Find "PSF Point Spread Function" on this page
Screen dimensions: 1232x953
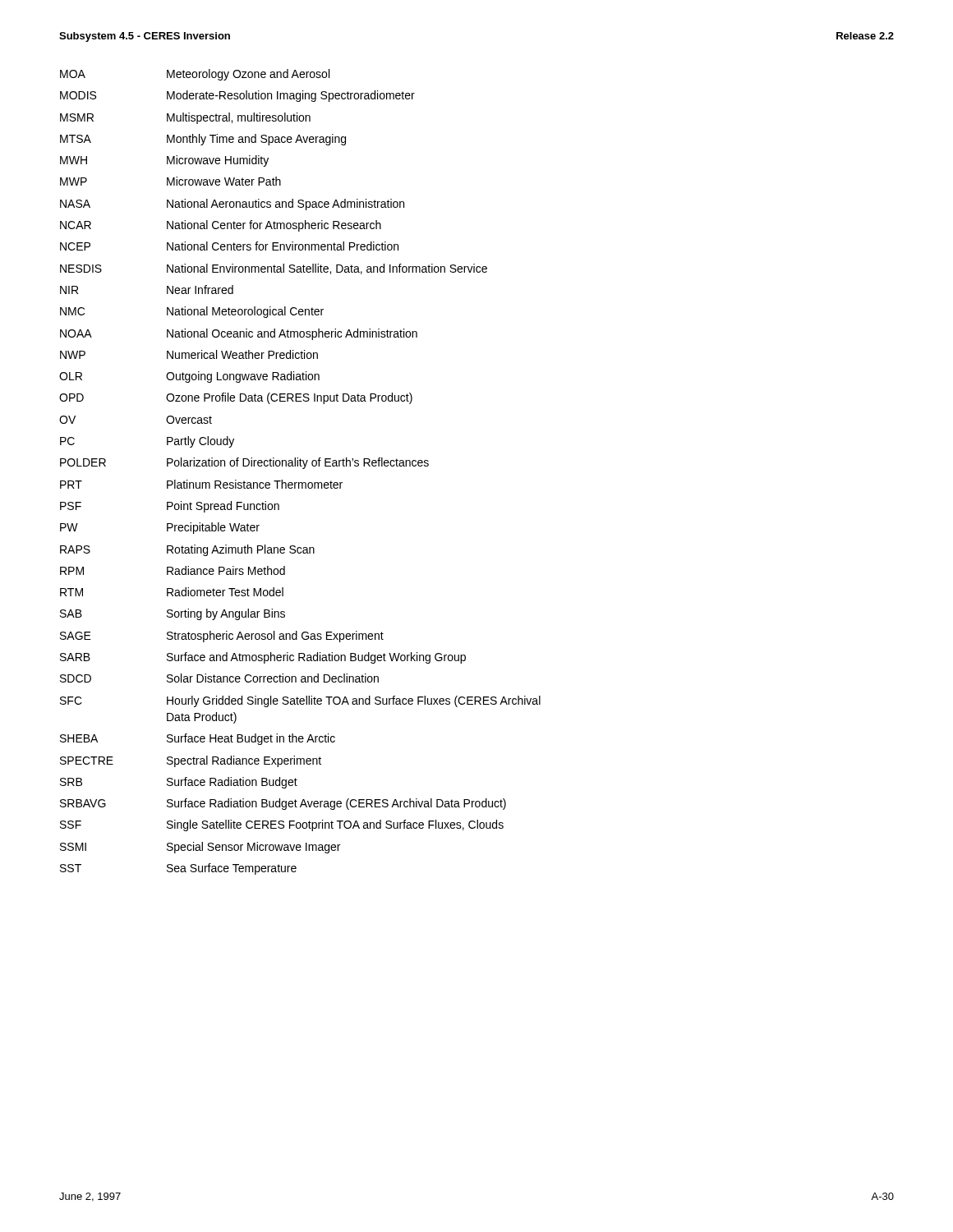[170, 507]
